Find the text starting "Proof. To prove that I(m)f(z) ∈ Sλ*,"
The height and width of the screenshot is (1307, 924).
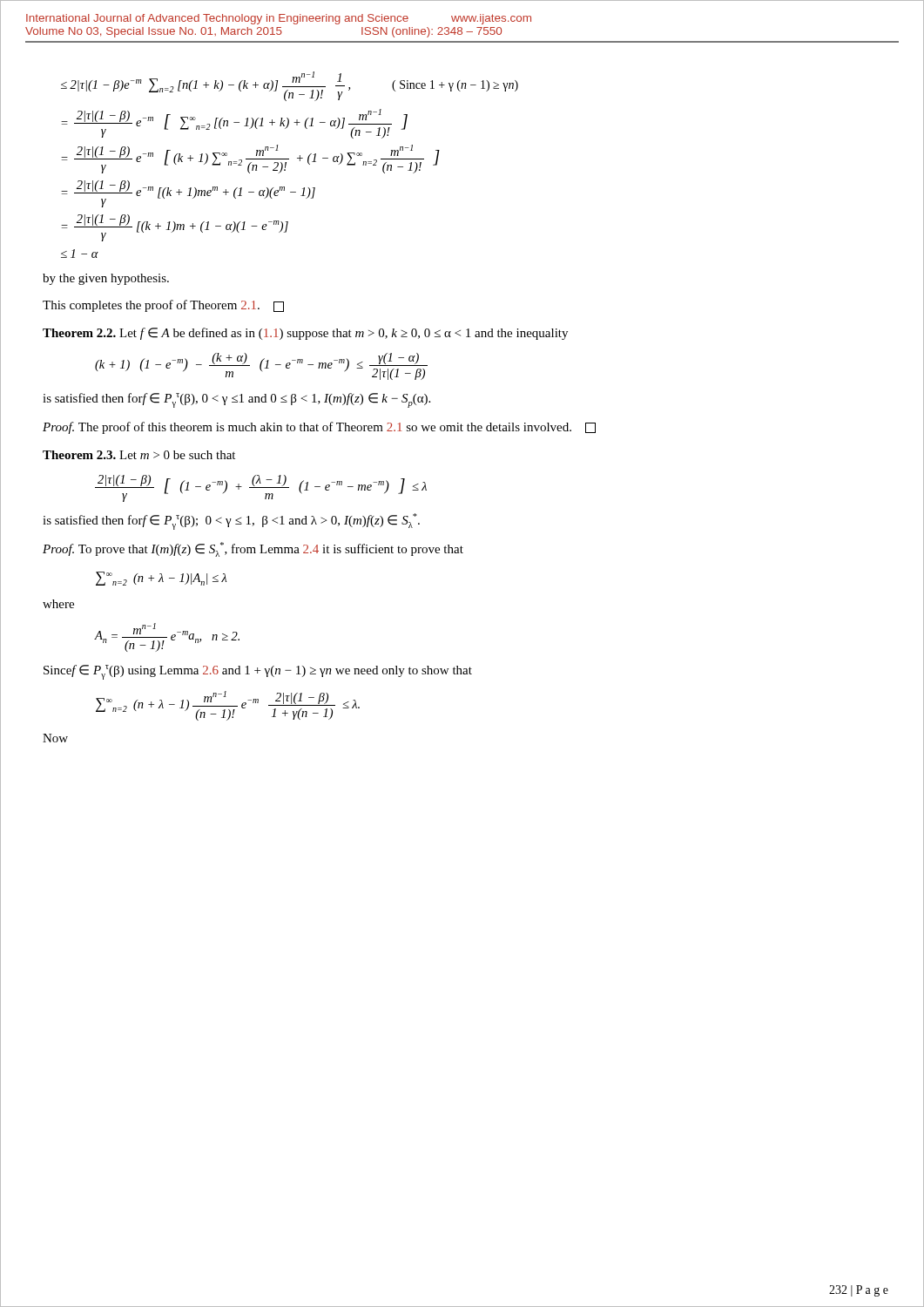click(x=253, y=550)
